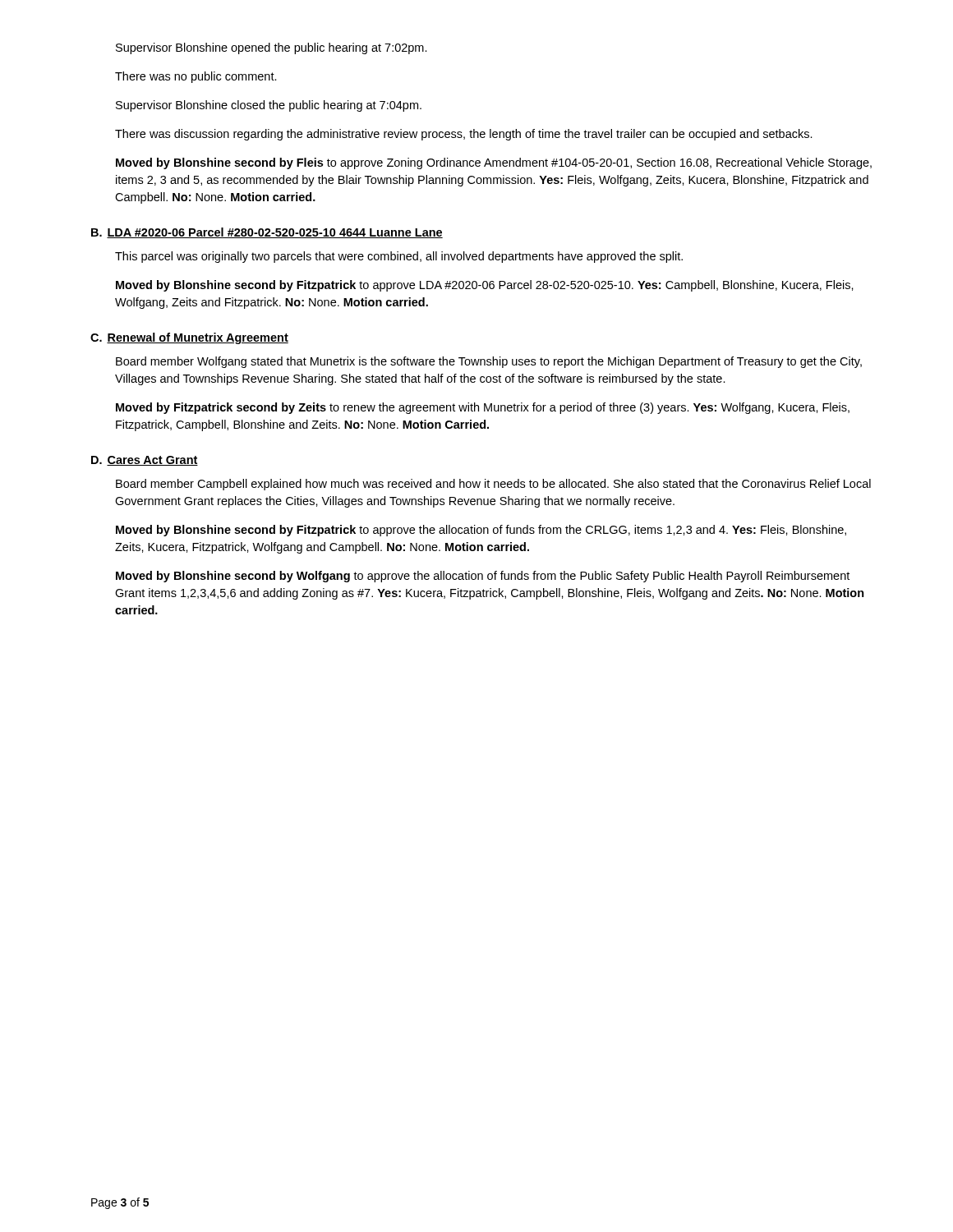953x1232 pixels.
Task: Navigate to the text block starting "Moved by Fitzpatrick second by Zeits to"
Action: pos(483,416)
